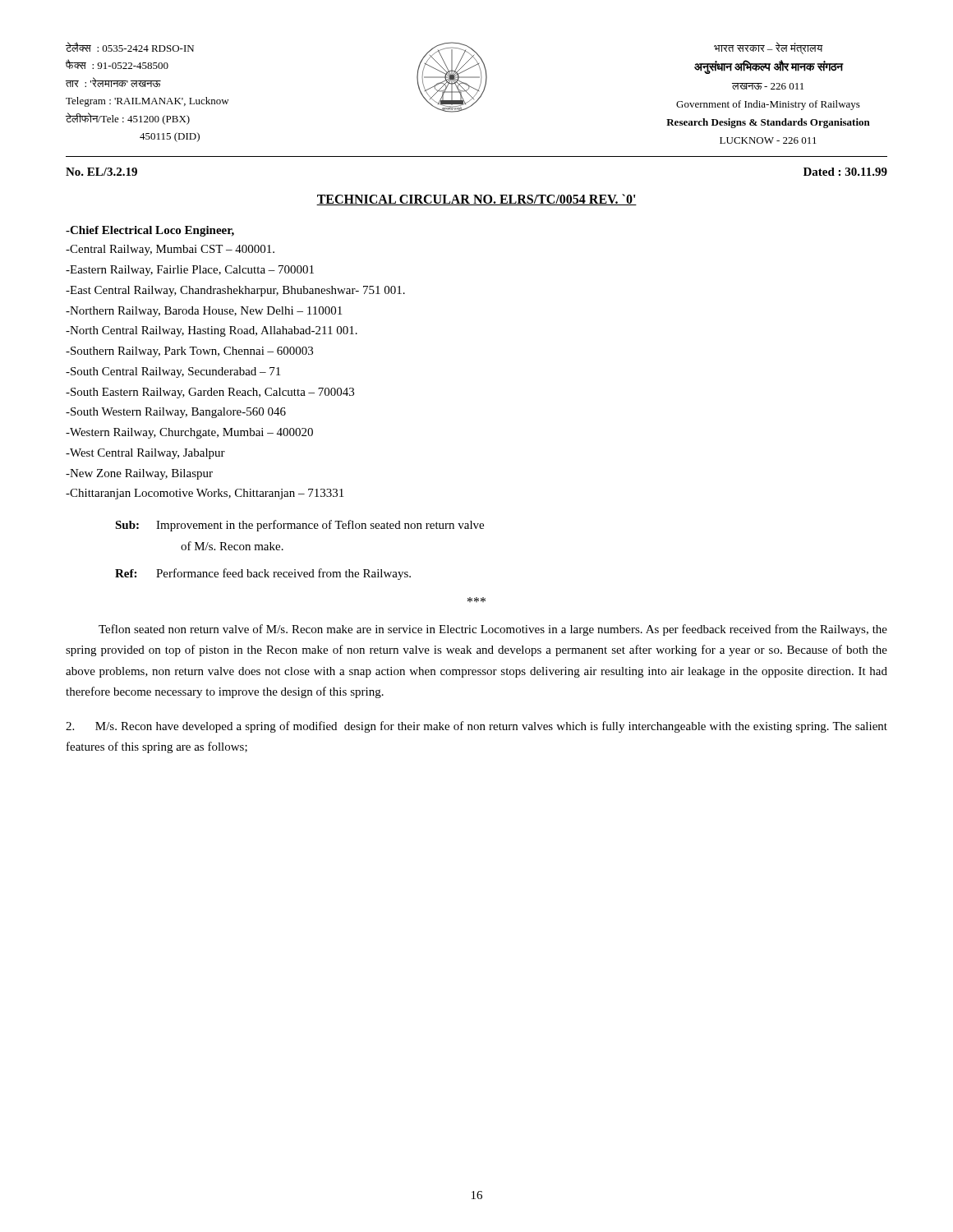
Task: Click on the text block starting "-New Zone Railway, Bilaspur"
Action: pyautogui.click(x=139, y=473)
